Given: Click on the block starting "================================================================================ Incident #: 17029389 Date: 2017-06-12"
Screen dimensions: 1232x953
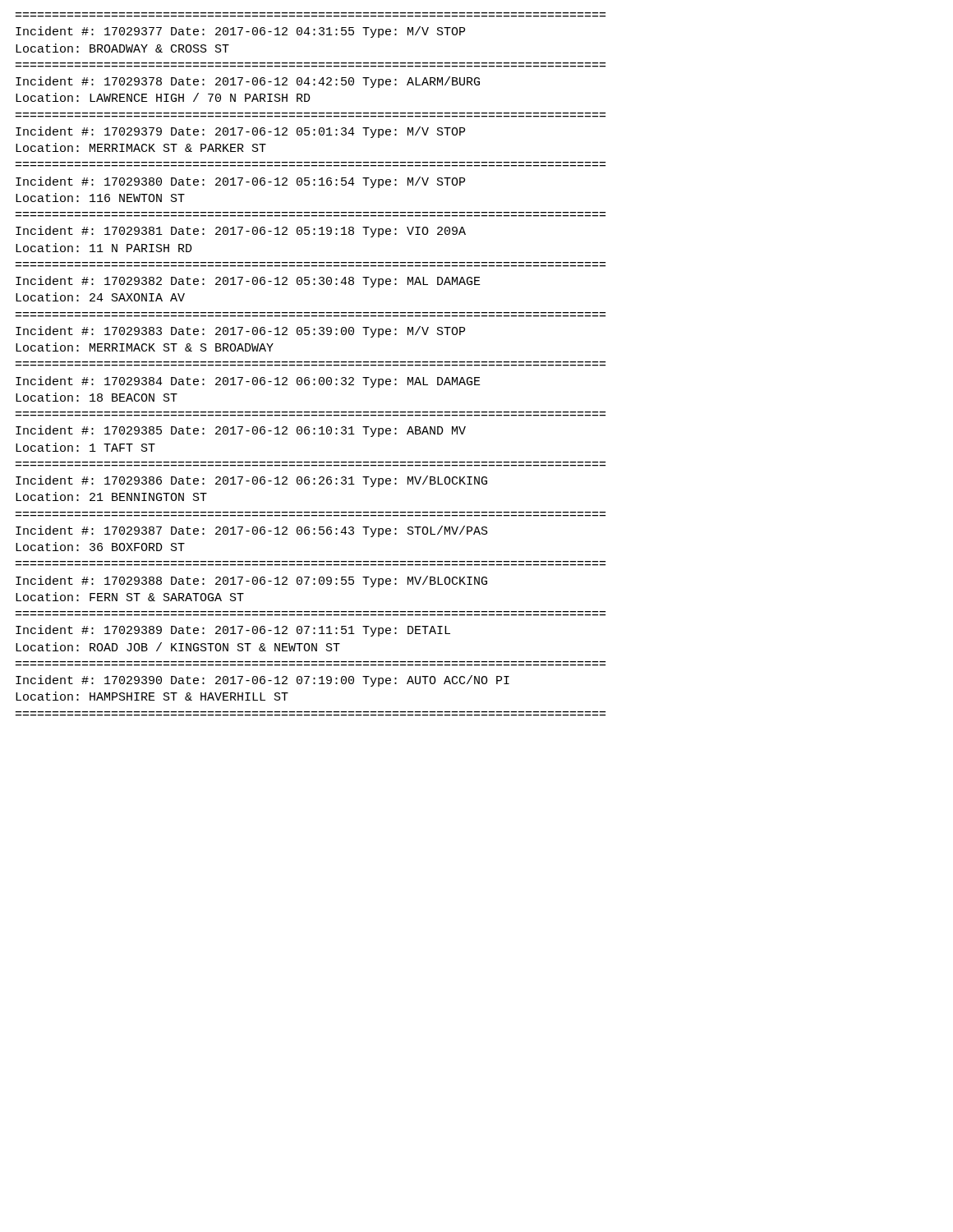Looking at the screenshot, I should (233, 631).
